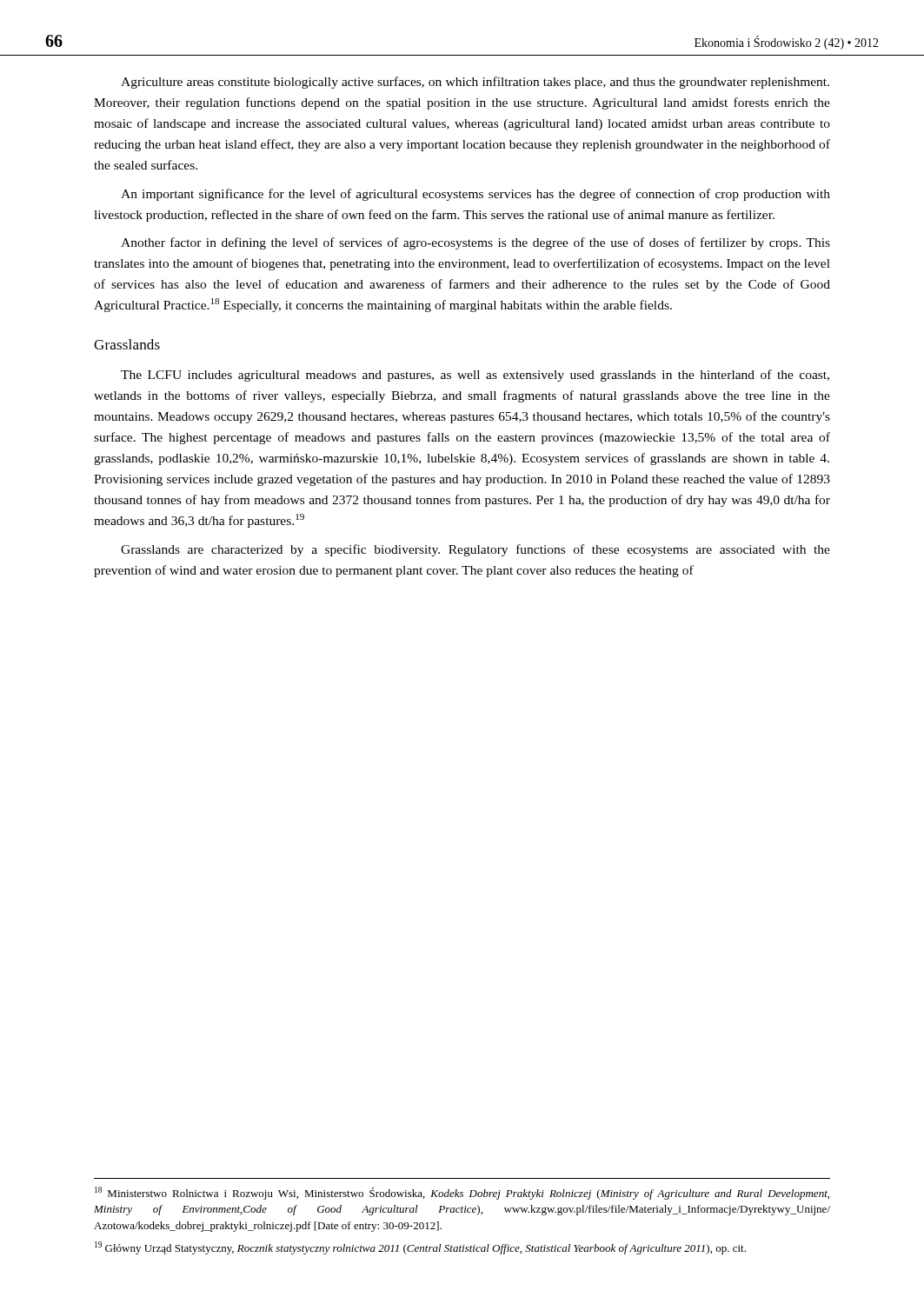Viewport: 924px width, 1304px height.
Task: Point to the text starting "Agriculture areas constitute"
Action: coord(462,123)
